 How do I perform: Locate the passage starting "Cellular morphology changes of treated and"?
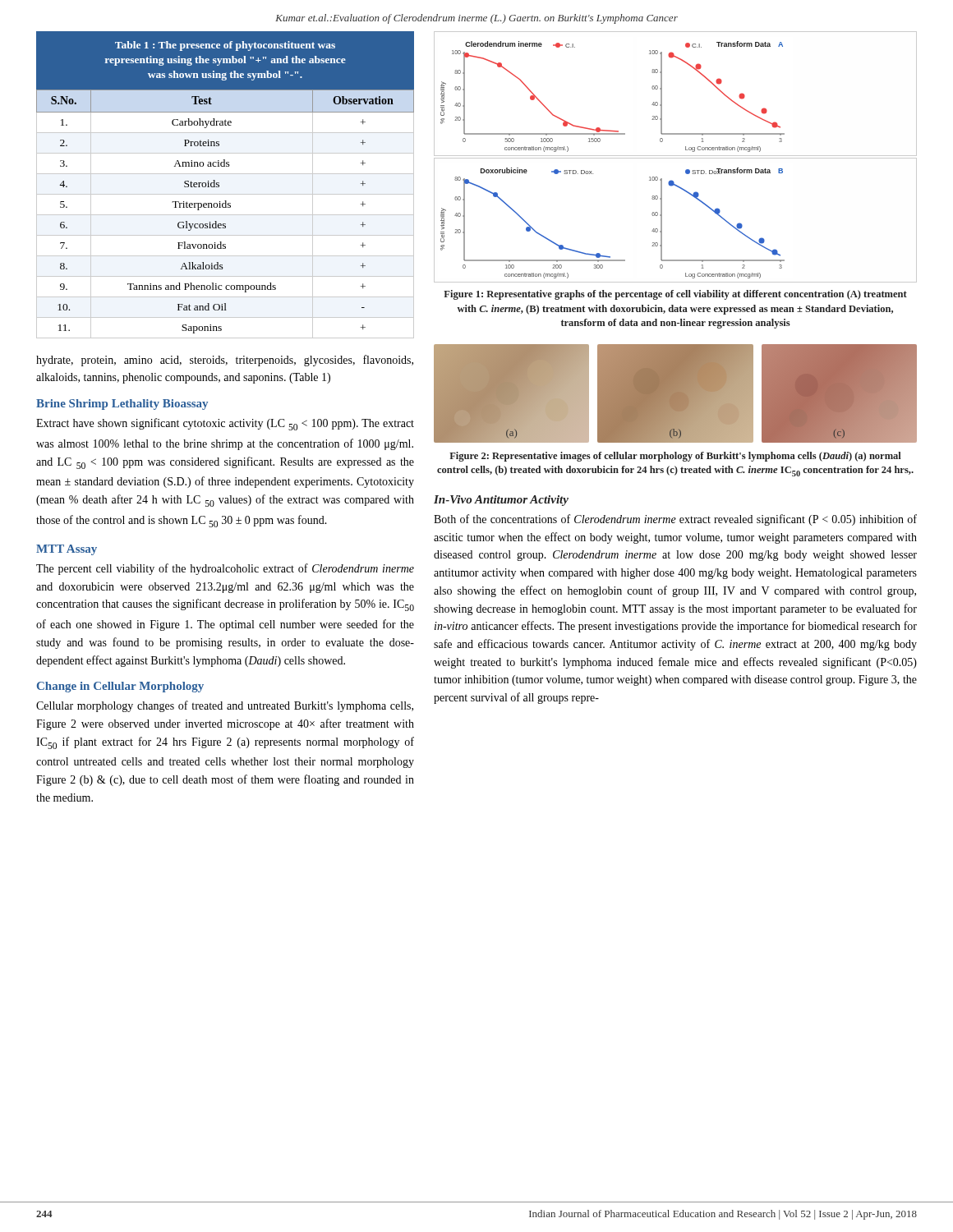225,752
